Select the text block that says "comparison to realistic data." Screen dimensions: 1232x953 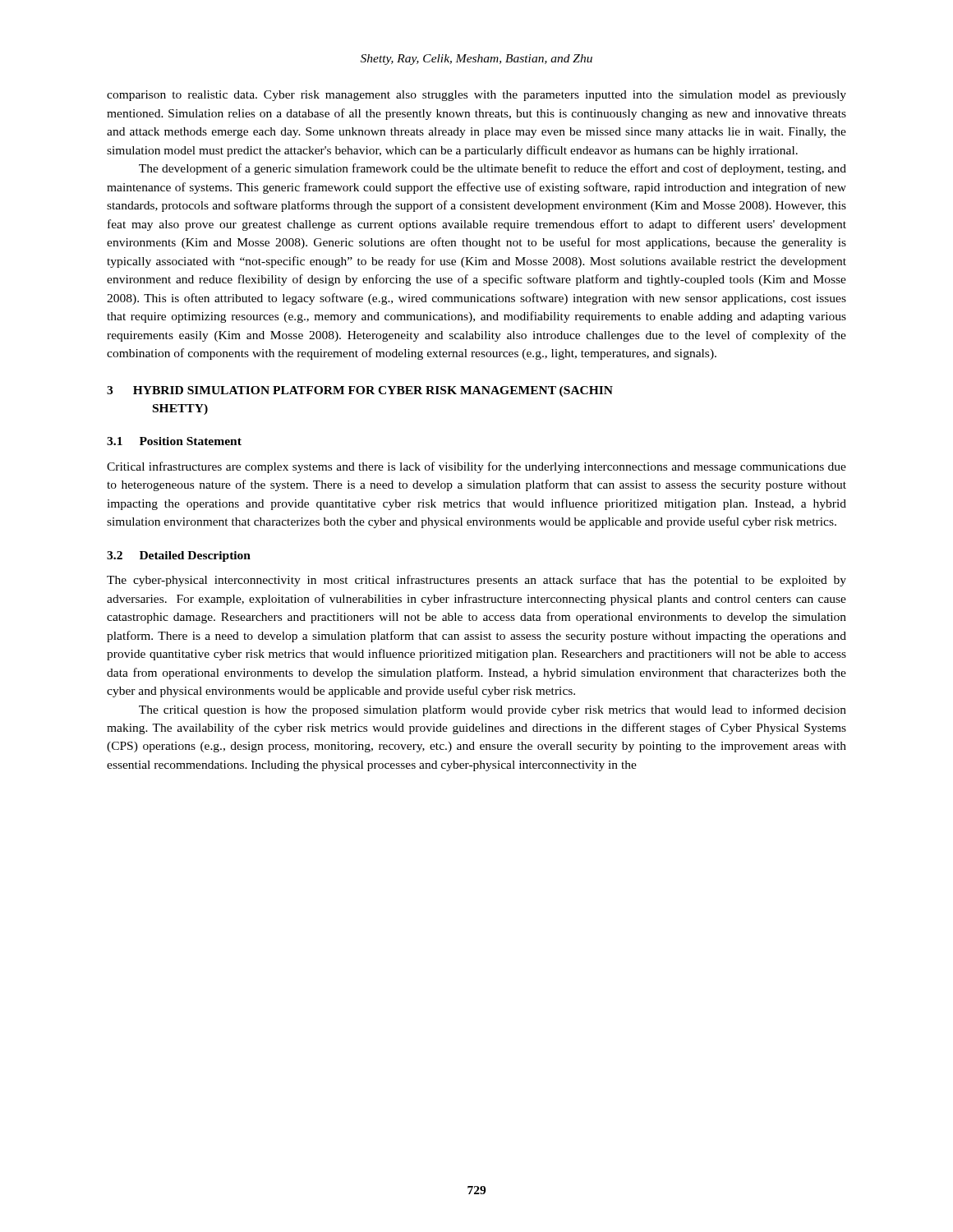click(x=476, y=123)
